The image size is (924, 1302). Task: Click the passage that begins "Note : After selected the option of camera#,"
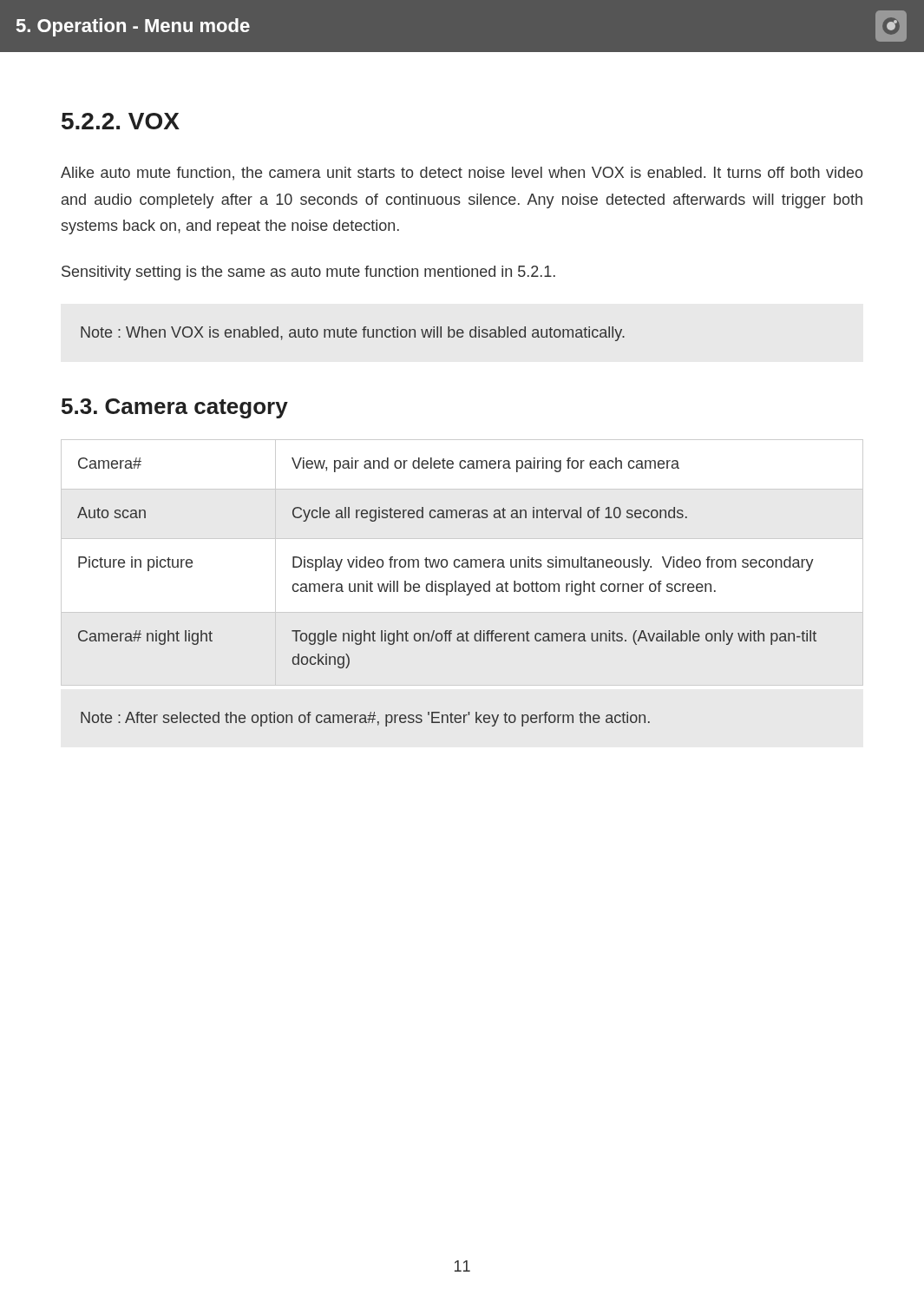(x=462, y=718)
